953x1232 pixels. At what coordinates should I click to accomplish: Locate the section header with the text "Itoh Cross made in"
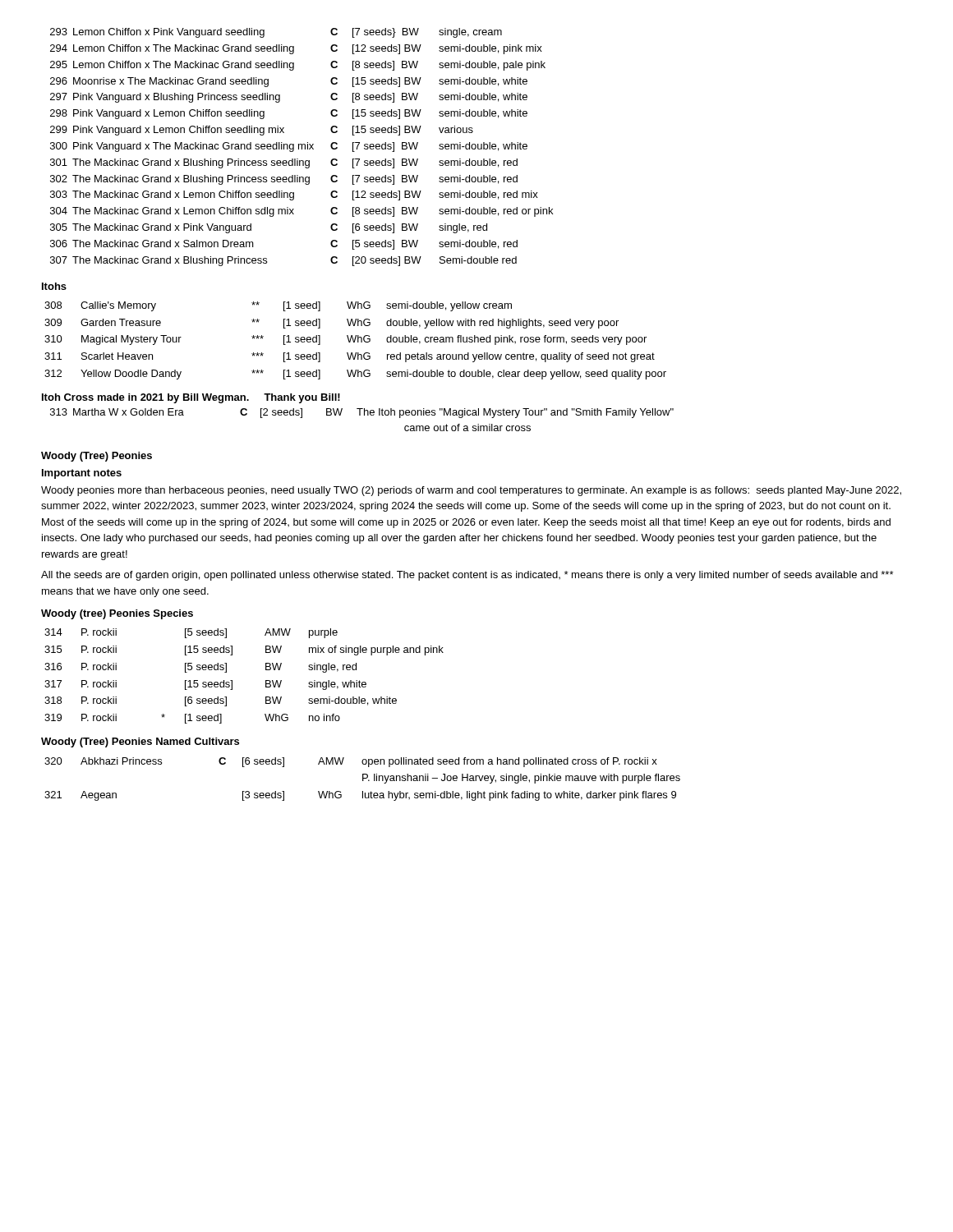click(145, 397)
